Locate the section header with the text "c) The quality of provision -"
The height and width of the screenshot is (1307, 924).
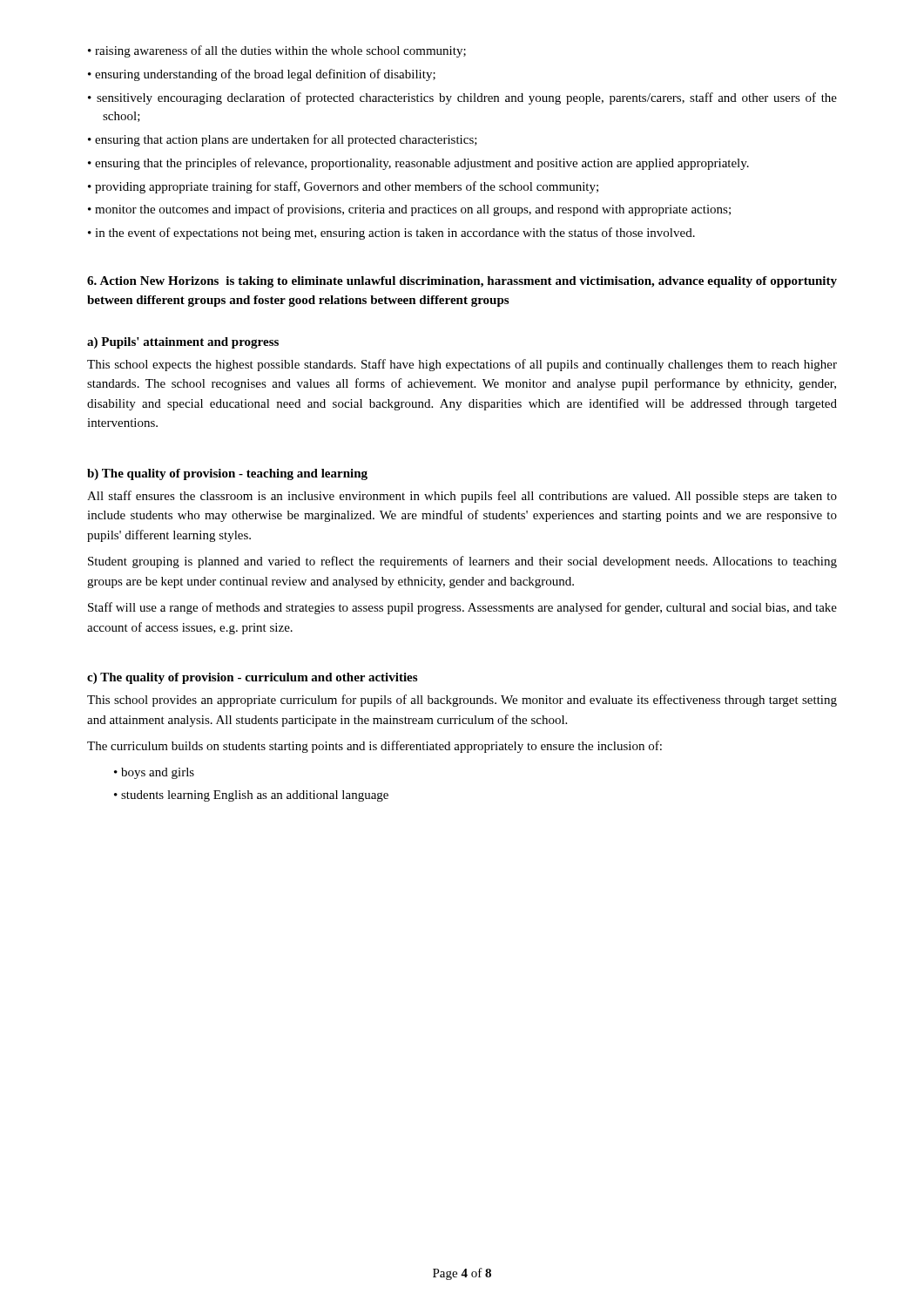click(x=252, y=677)
